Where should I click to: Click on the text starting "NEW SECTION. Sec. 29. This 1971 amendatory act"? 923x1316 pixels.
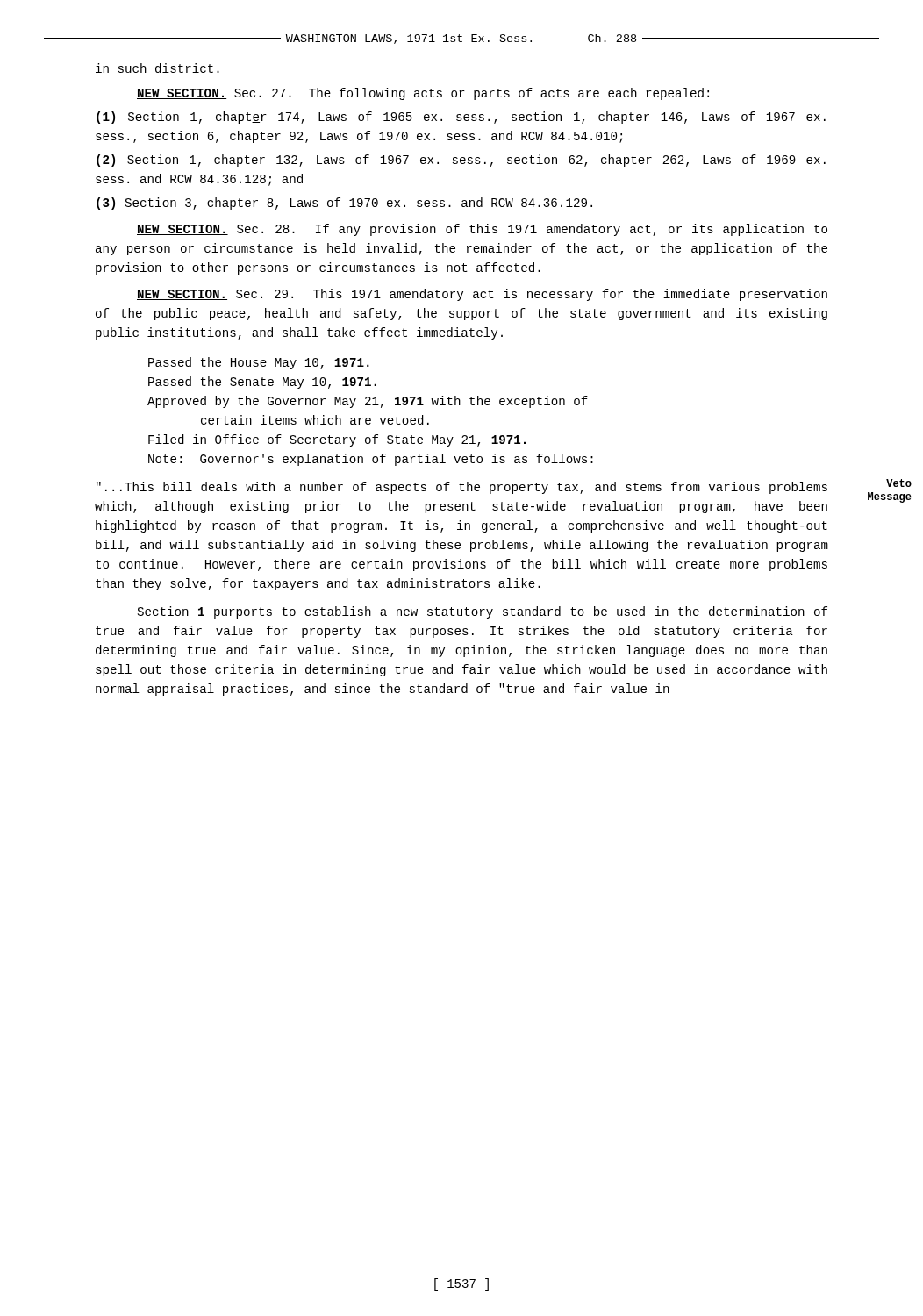(x=462, y=314)
